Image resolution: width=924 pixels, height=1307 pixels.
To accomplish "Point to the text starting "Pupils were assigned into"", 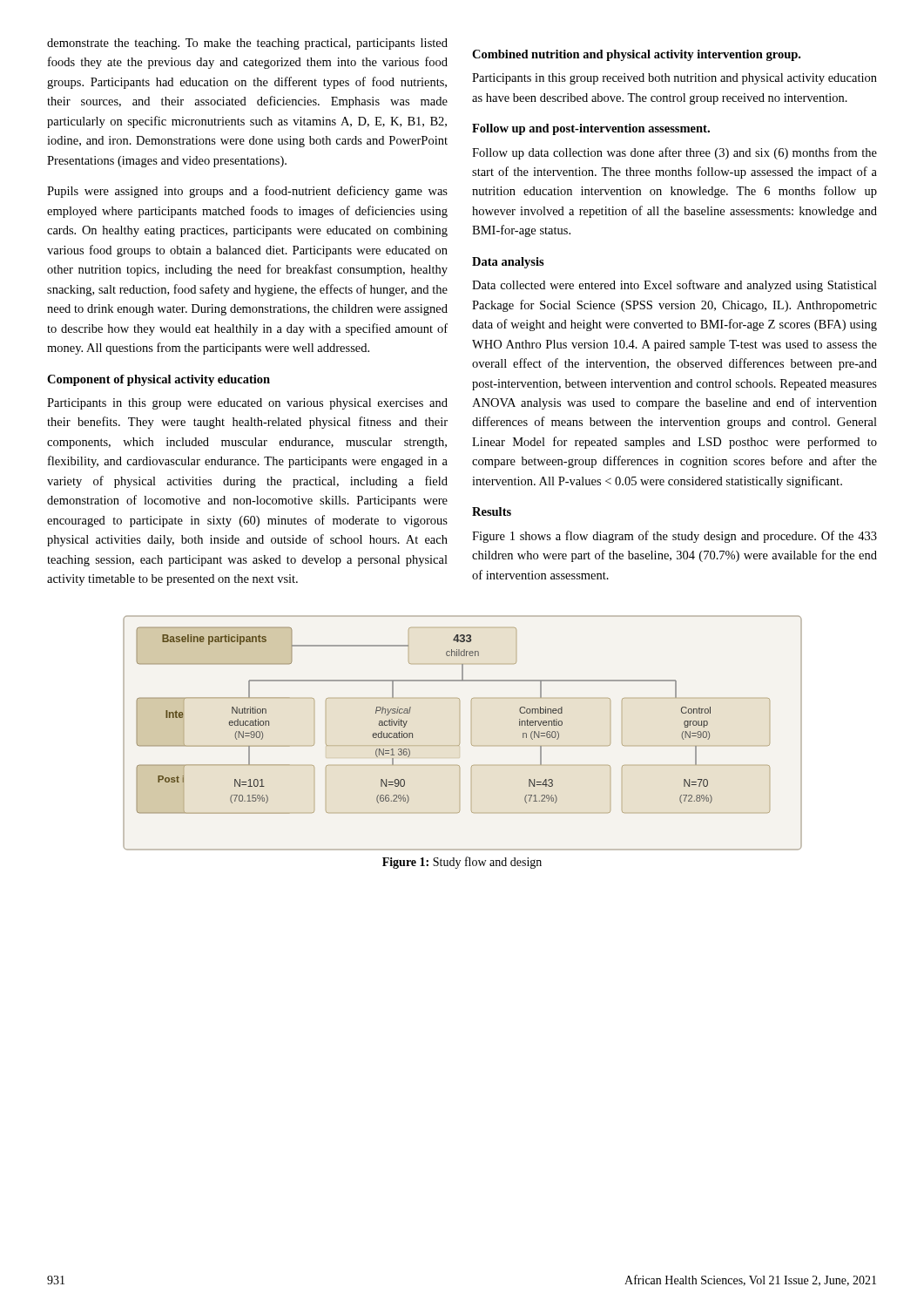I will pyautogui.click(x=247, y=269).
